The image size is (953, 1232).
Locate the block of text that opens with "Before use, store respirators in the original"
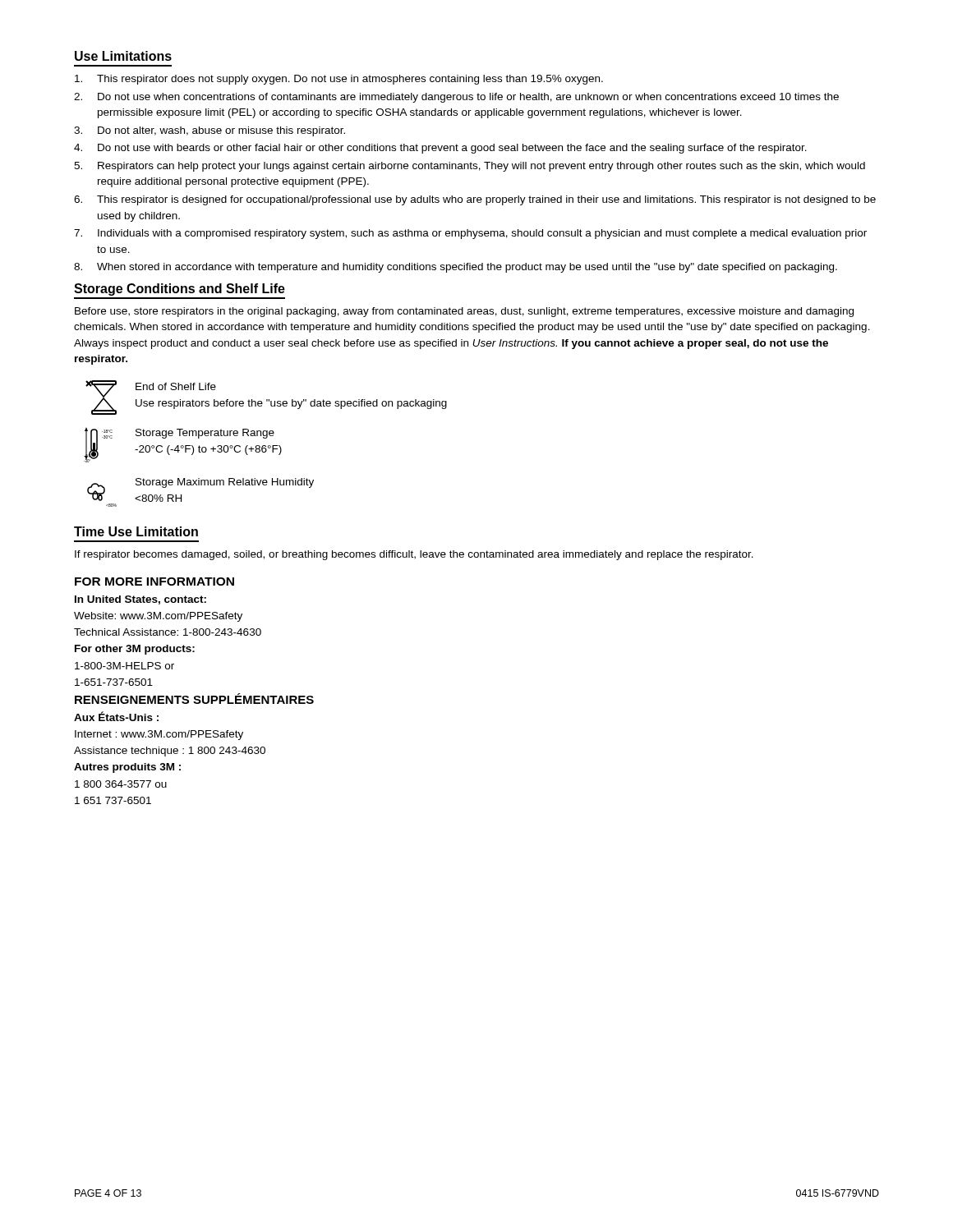[x=472, y=335]
